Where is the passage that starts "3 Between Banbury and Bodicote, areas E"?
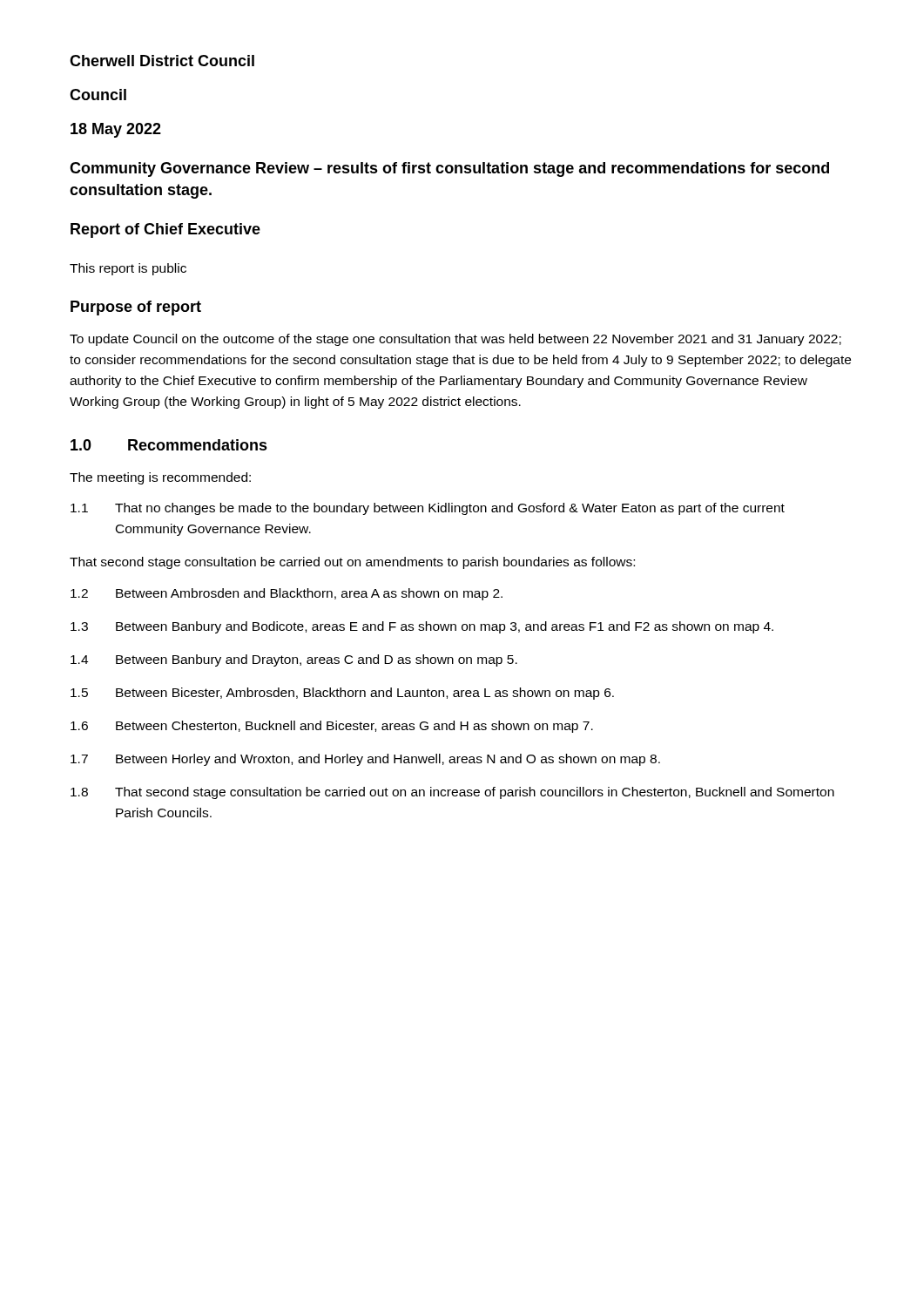 coord(462,626)
